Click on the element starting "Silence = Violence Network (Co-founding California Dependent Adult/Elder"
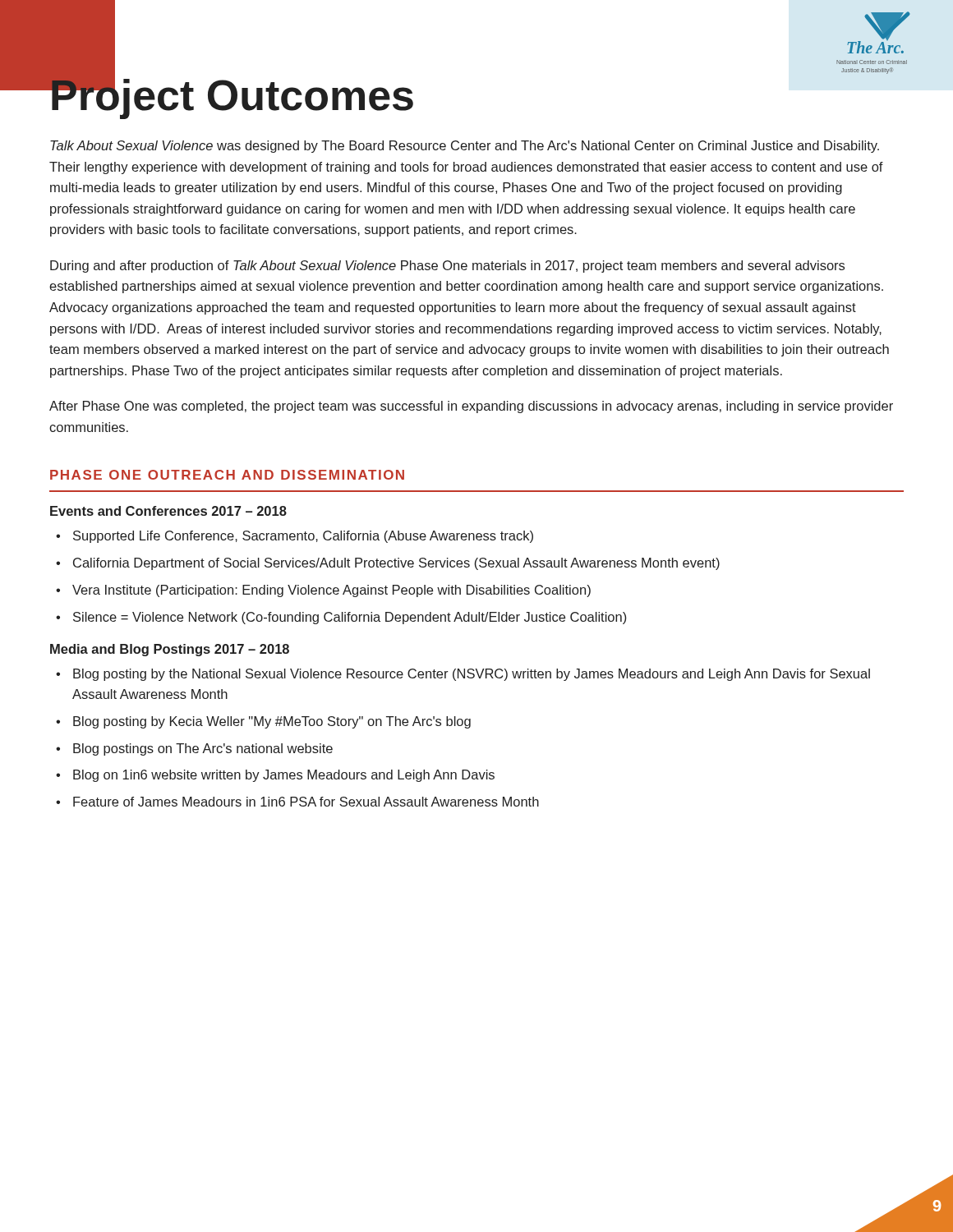Image resolution: width=953 pixels, height=1232 pixels. 350,616
